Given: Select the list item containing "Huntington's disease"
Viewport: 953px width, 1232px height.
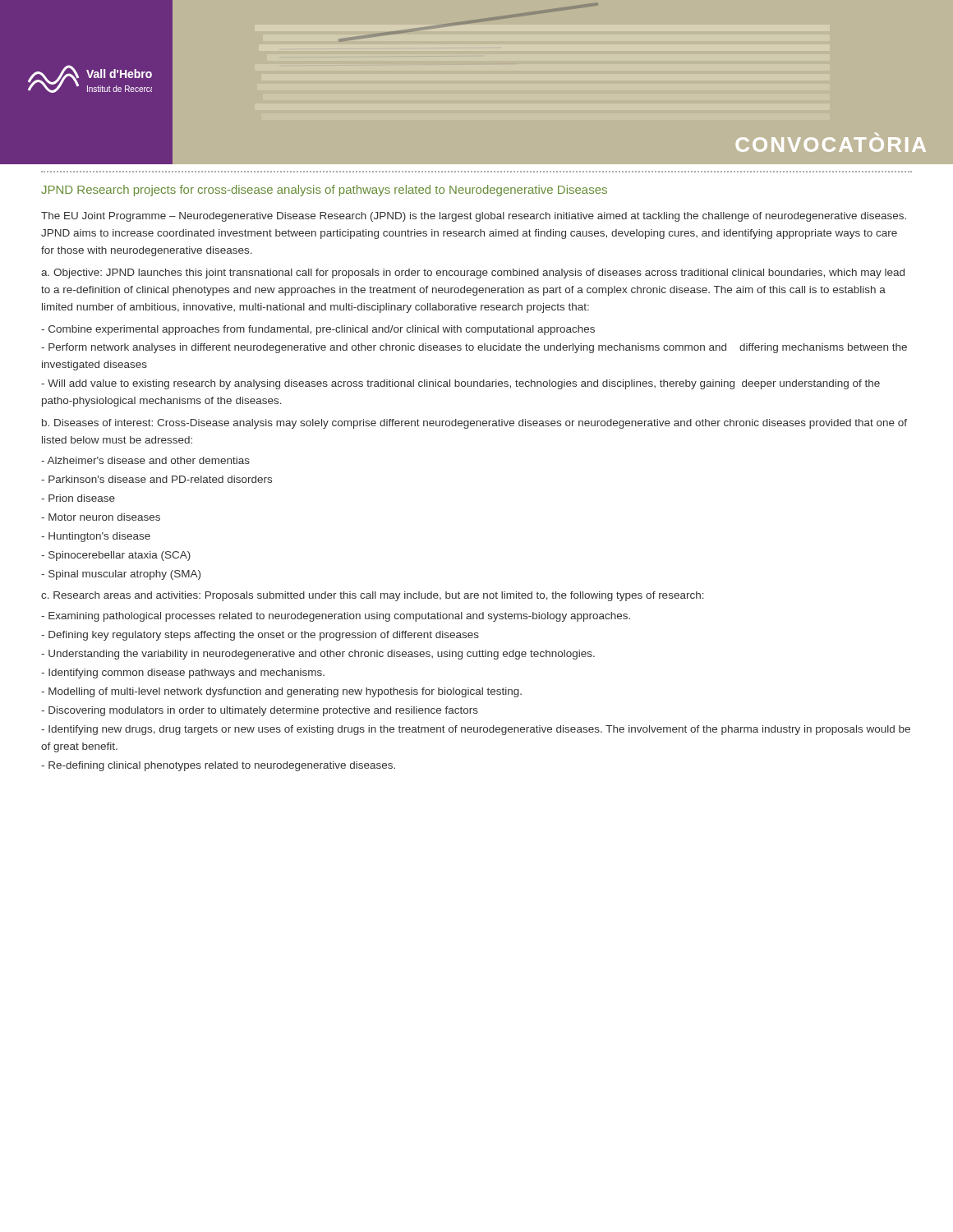Looking at the screenshot, I should (96, 536).
